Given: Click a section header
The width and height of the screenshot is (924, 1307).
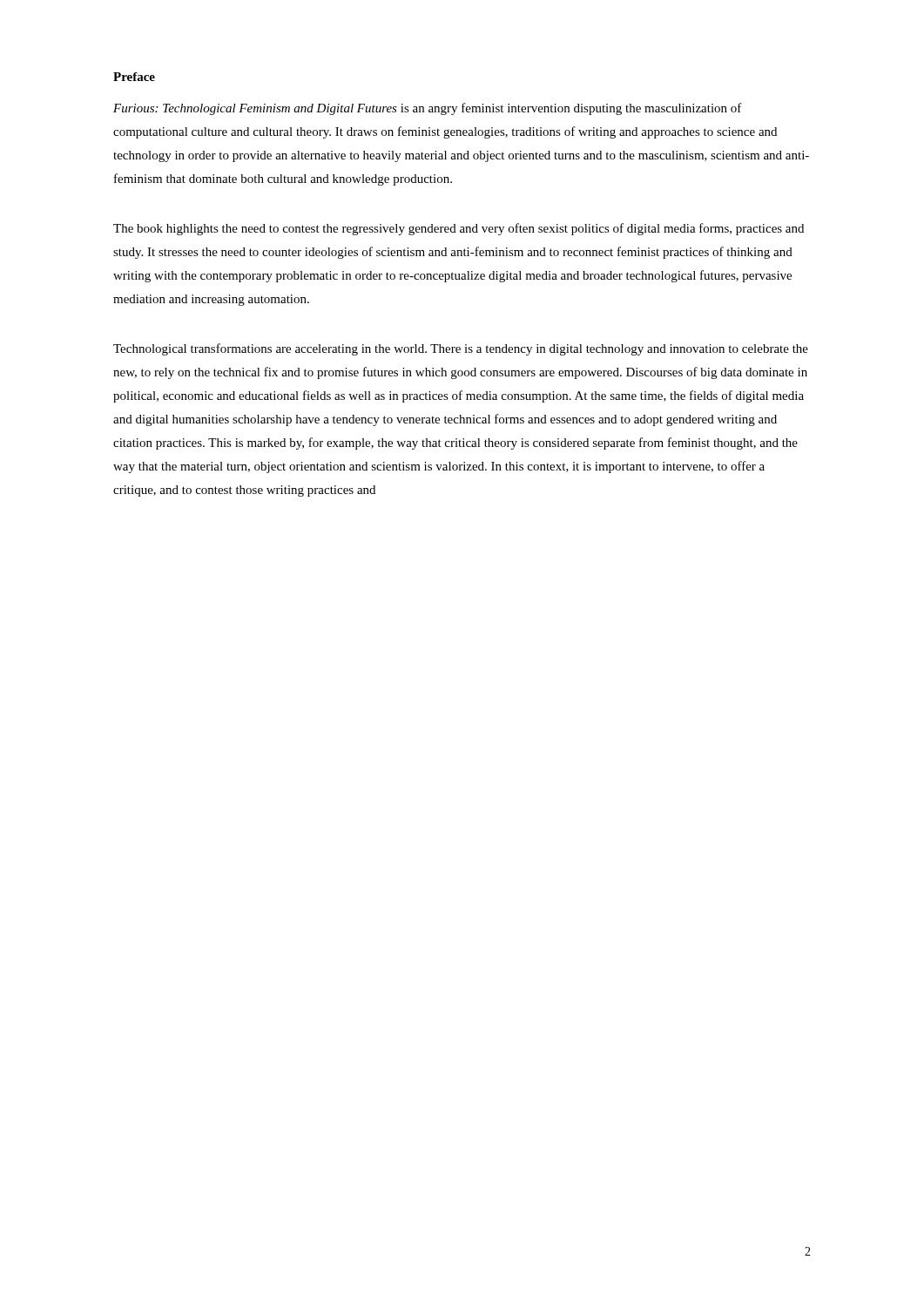Looking at the screenshot, I should pos(134,77).
